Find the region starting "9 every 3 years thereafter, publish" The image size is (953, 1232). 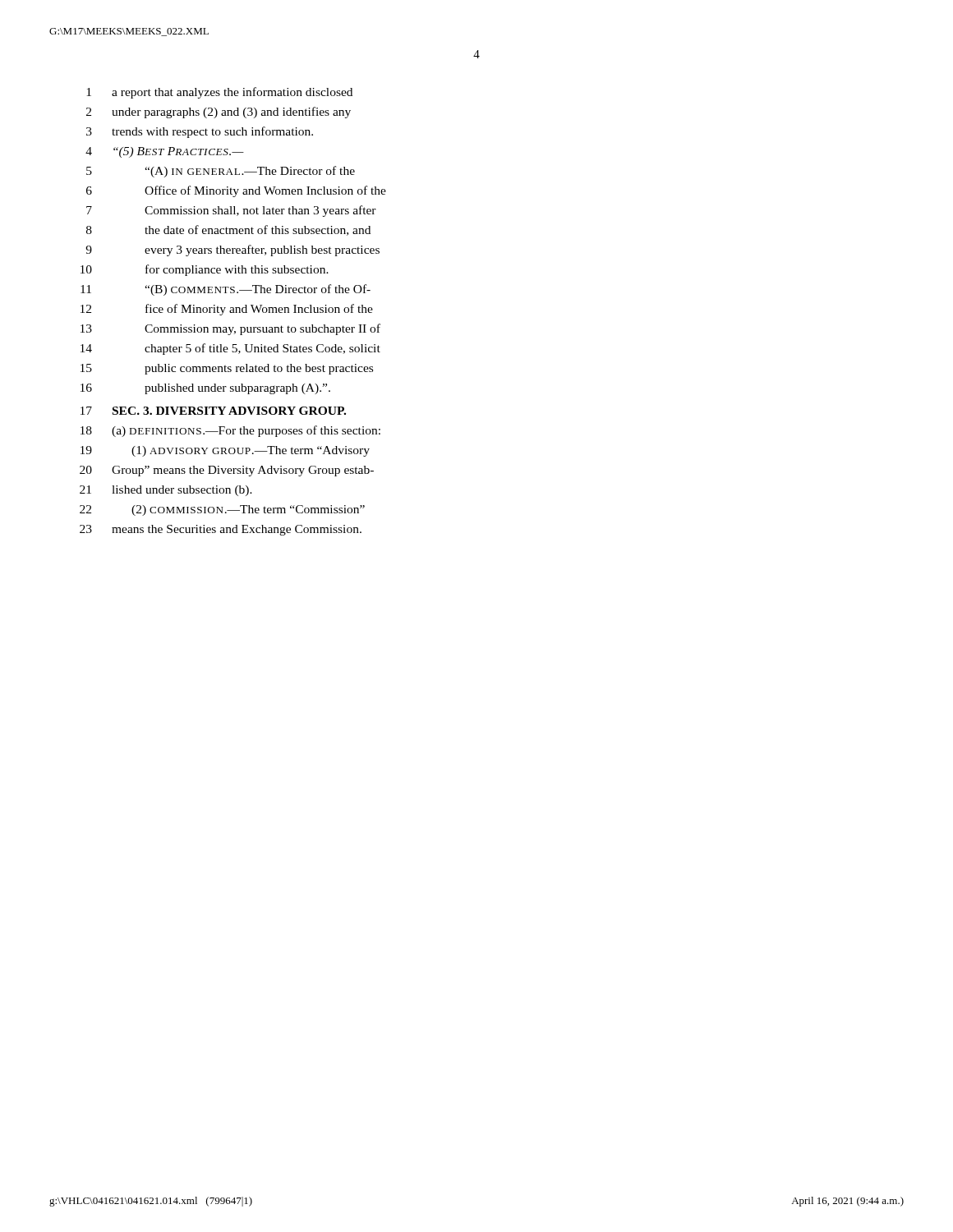click(232, 251)
